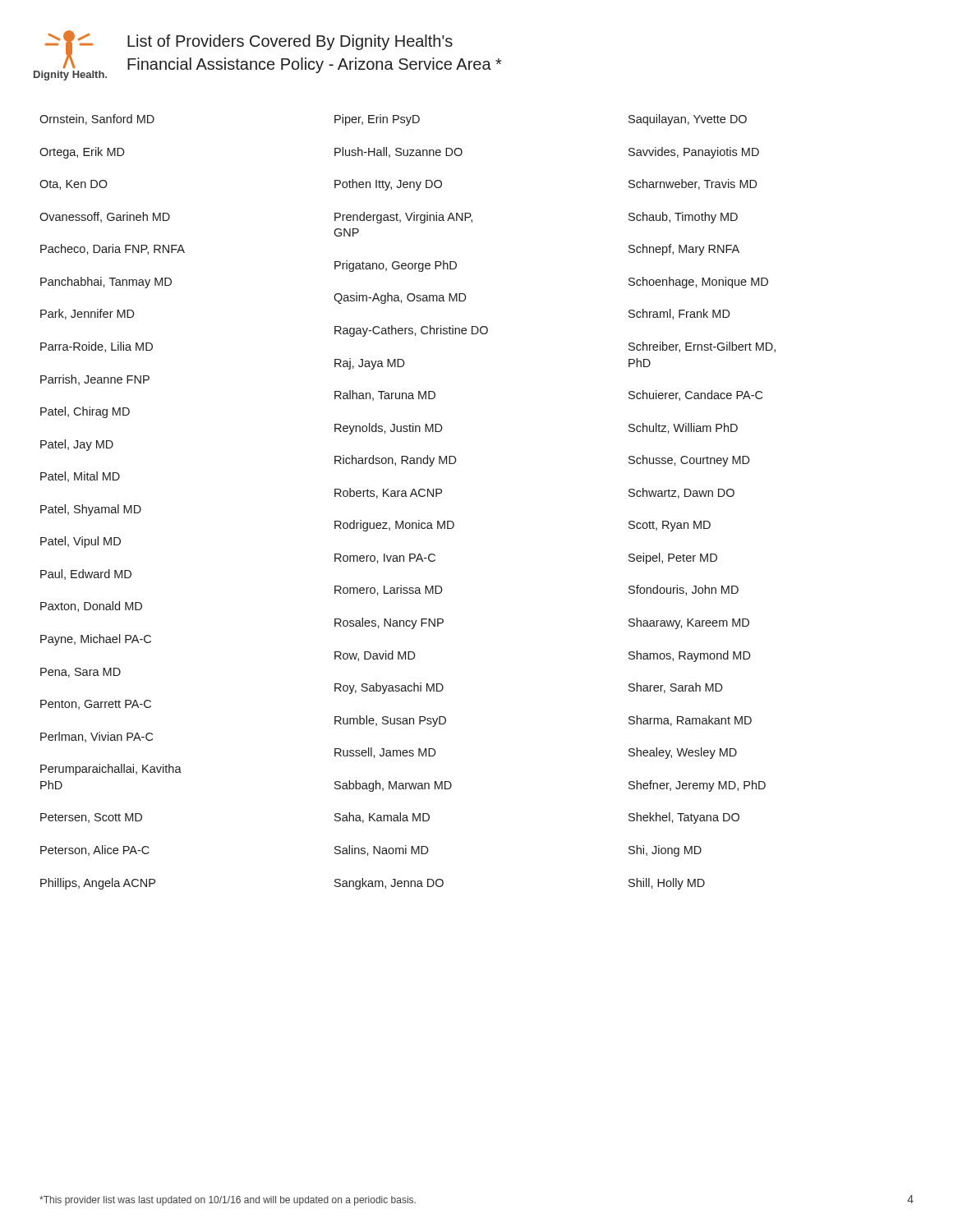This screenshot has width=953, height=1232.
Task: Click on the list item that says "Ovanessoff, Garineh MD"
Action: [x=105, y=217]
